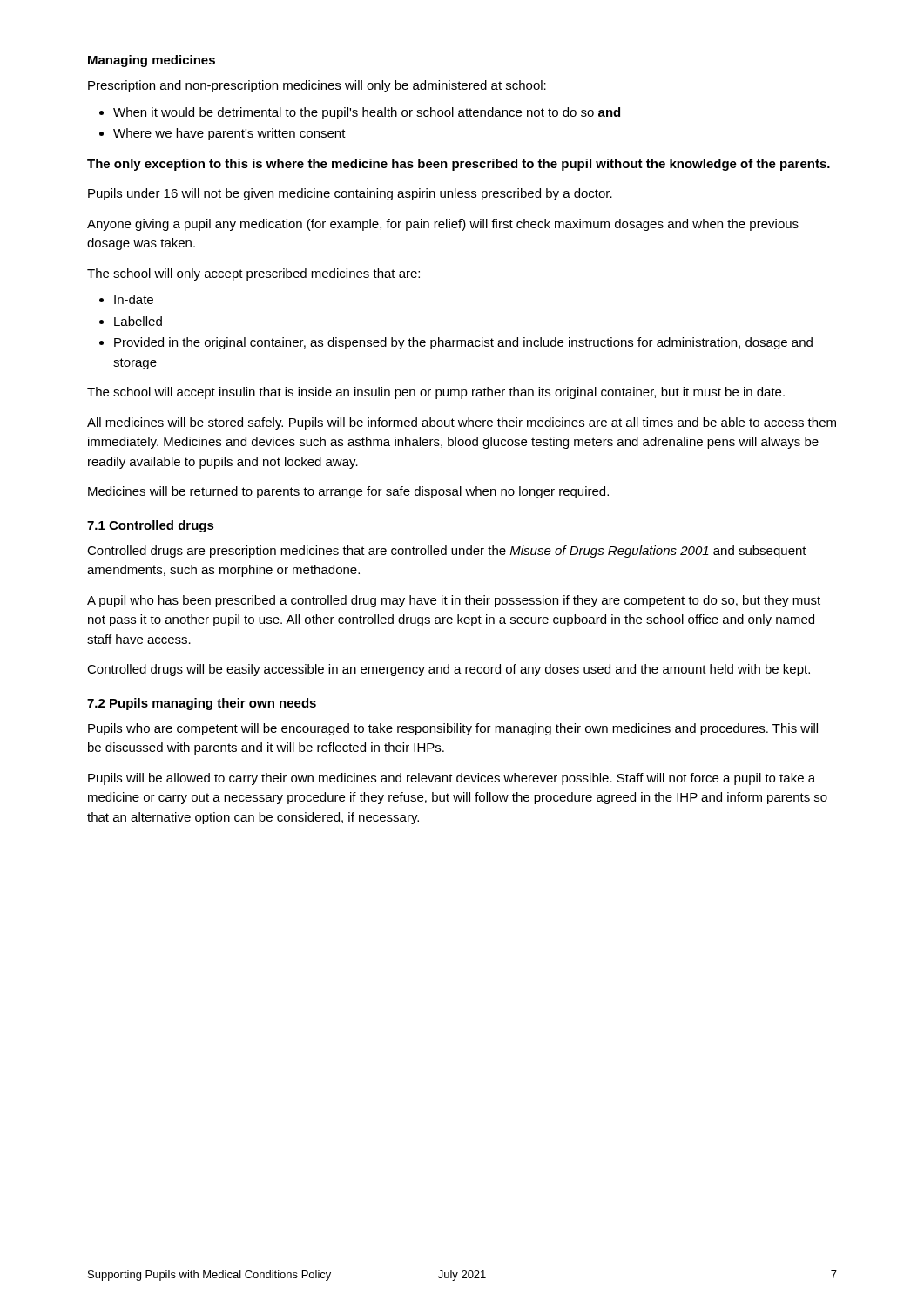
Task: Find the text starting "Prescription and non-prescription medicines"
Action: coord(317,85)
